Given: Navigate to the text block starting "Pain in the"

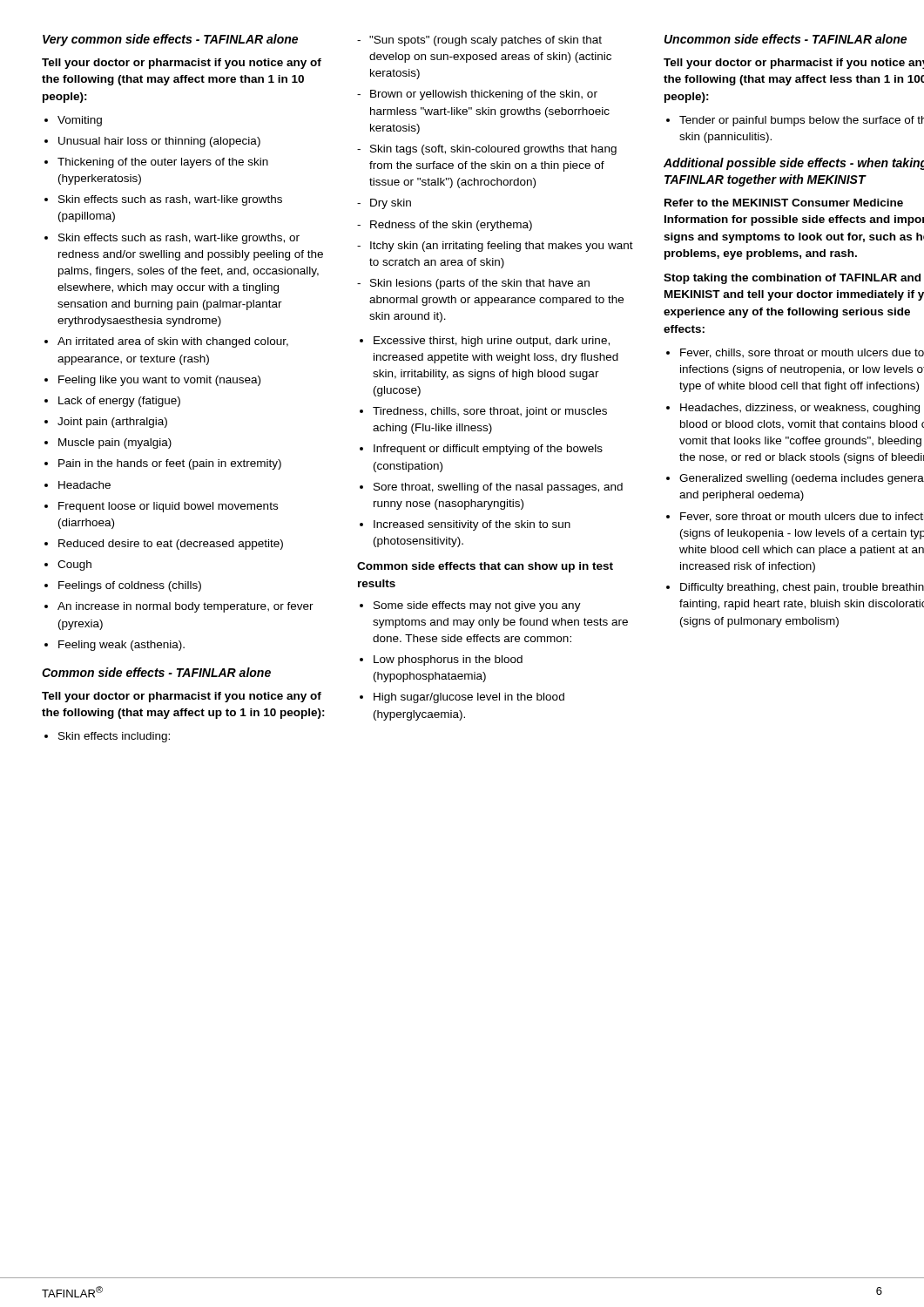Looking at the screenshot, I should (170, 463).
